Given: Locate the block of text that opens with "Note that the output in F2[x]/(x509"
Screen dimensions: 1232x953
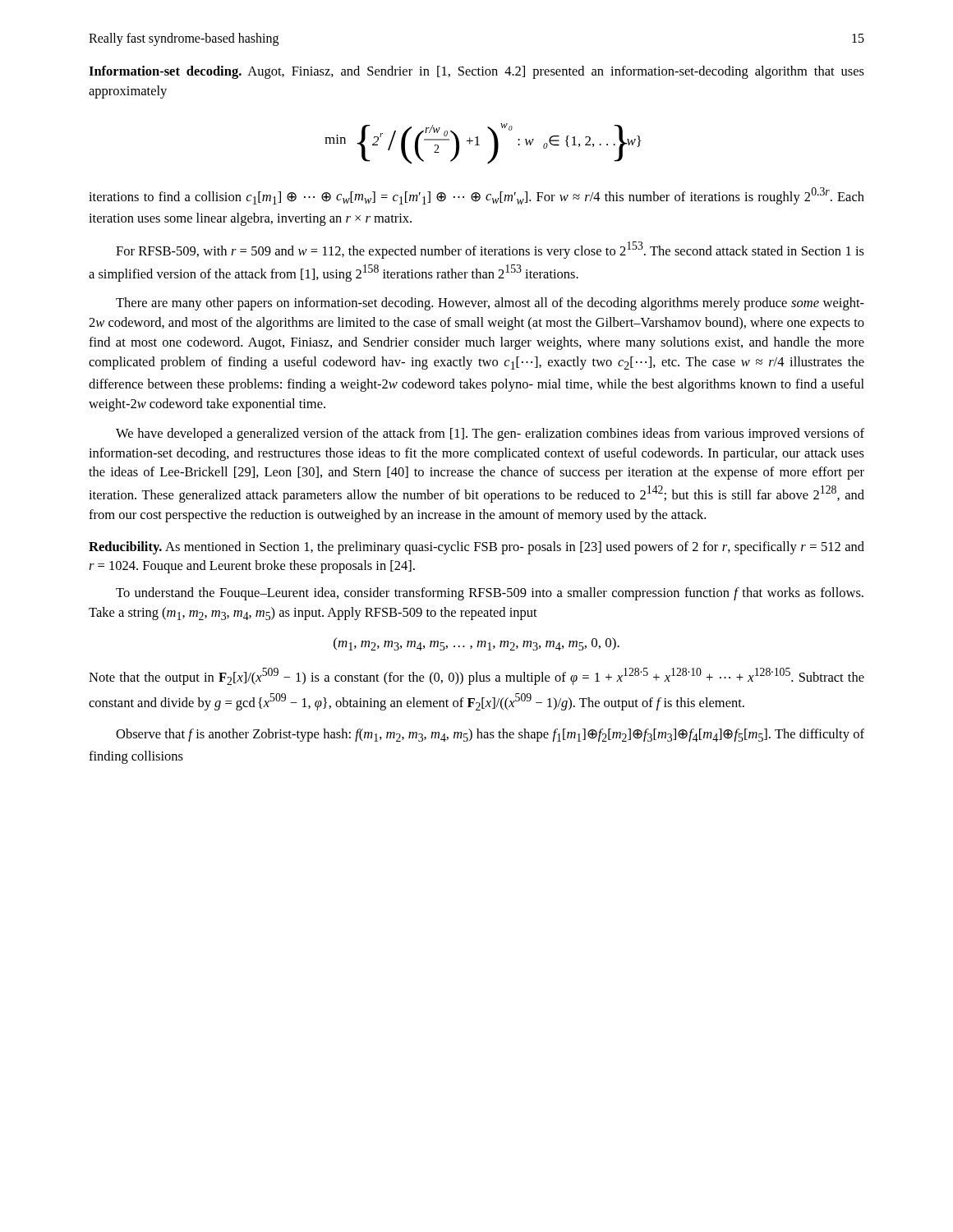Looking at the screenshot, I should pyautogui.click(x=476, y=689).
